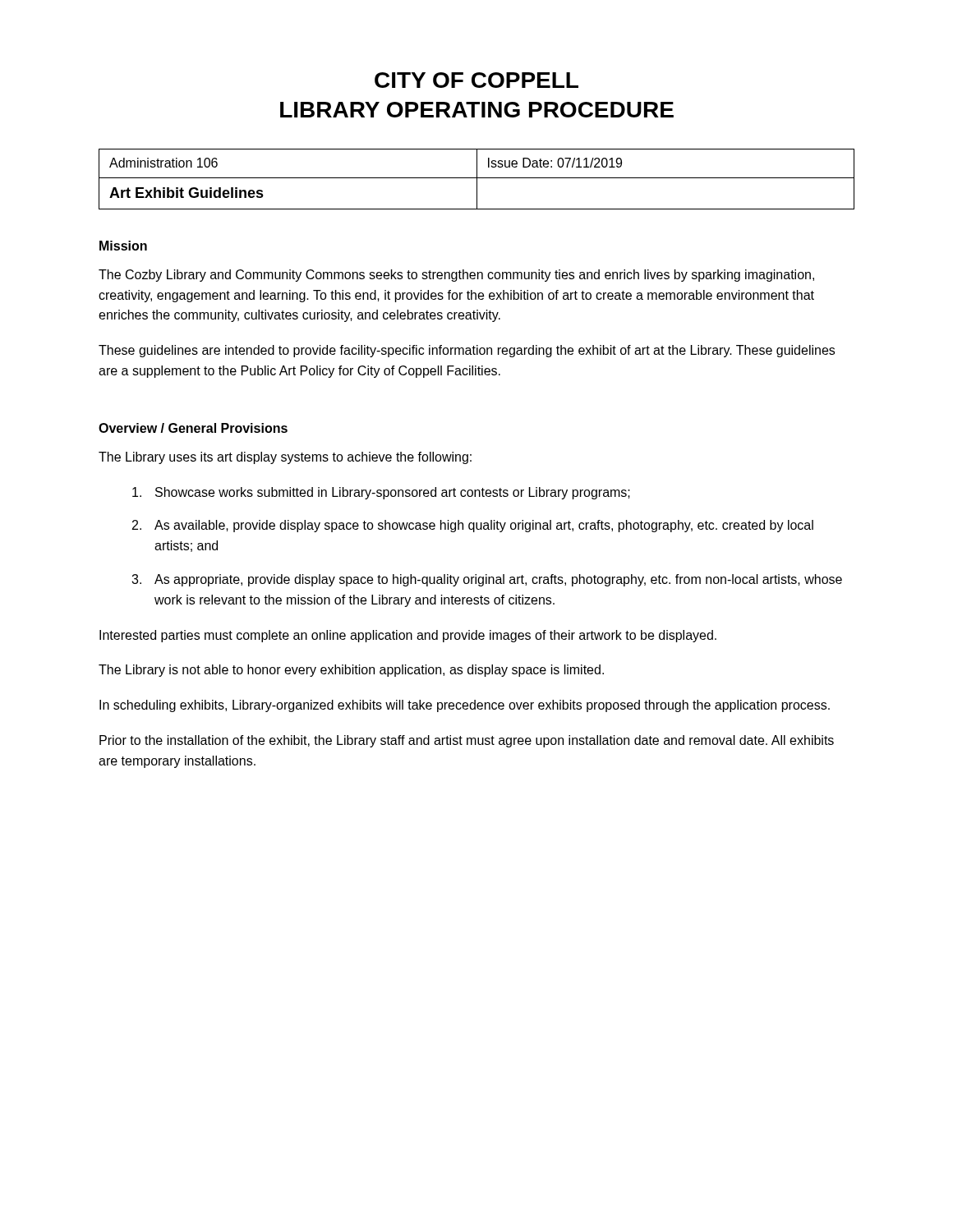Locate the text block that reads "These guidelines are intended to provide facility-specific"
Image resolution: width=953 pixels, height=1232 pixels.
tap(467, 361)
